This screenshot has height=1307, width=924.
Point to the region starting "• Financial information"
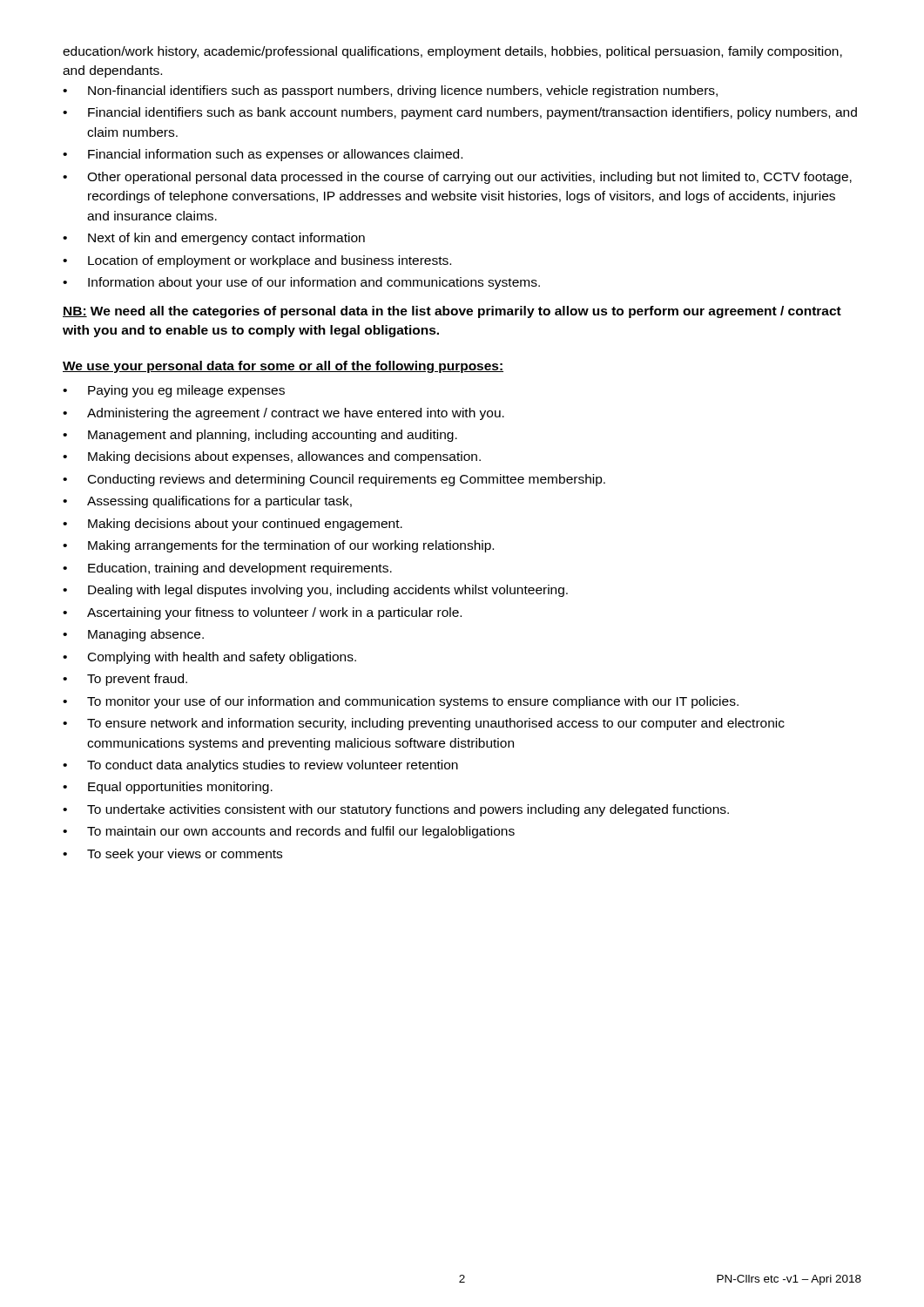point(462,155)
